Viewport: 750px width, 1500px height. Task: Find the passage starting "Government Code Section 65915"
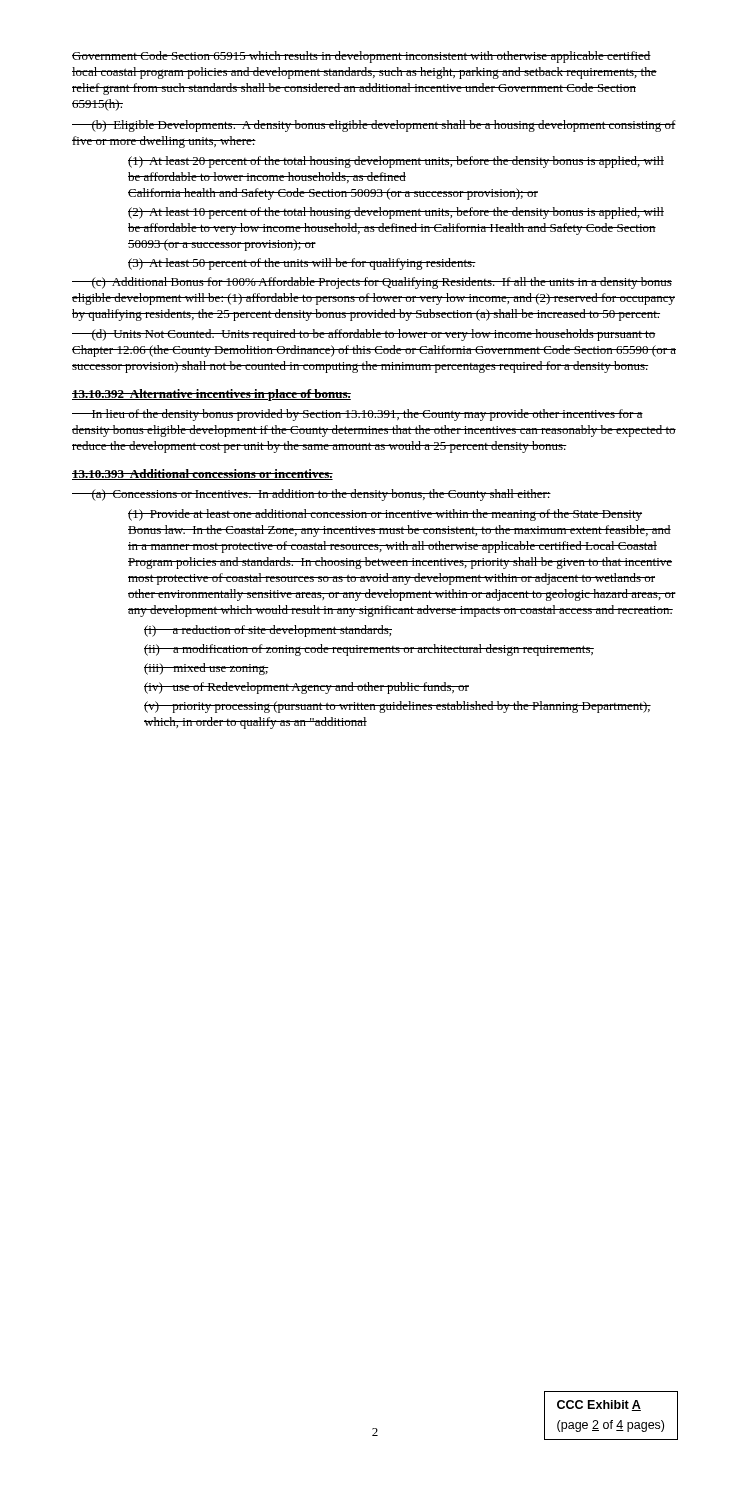coord(364,80)
